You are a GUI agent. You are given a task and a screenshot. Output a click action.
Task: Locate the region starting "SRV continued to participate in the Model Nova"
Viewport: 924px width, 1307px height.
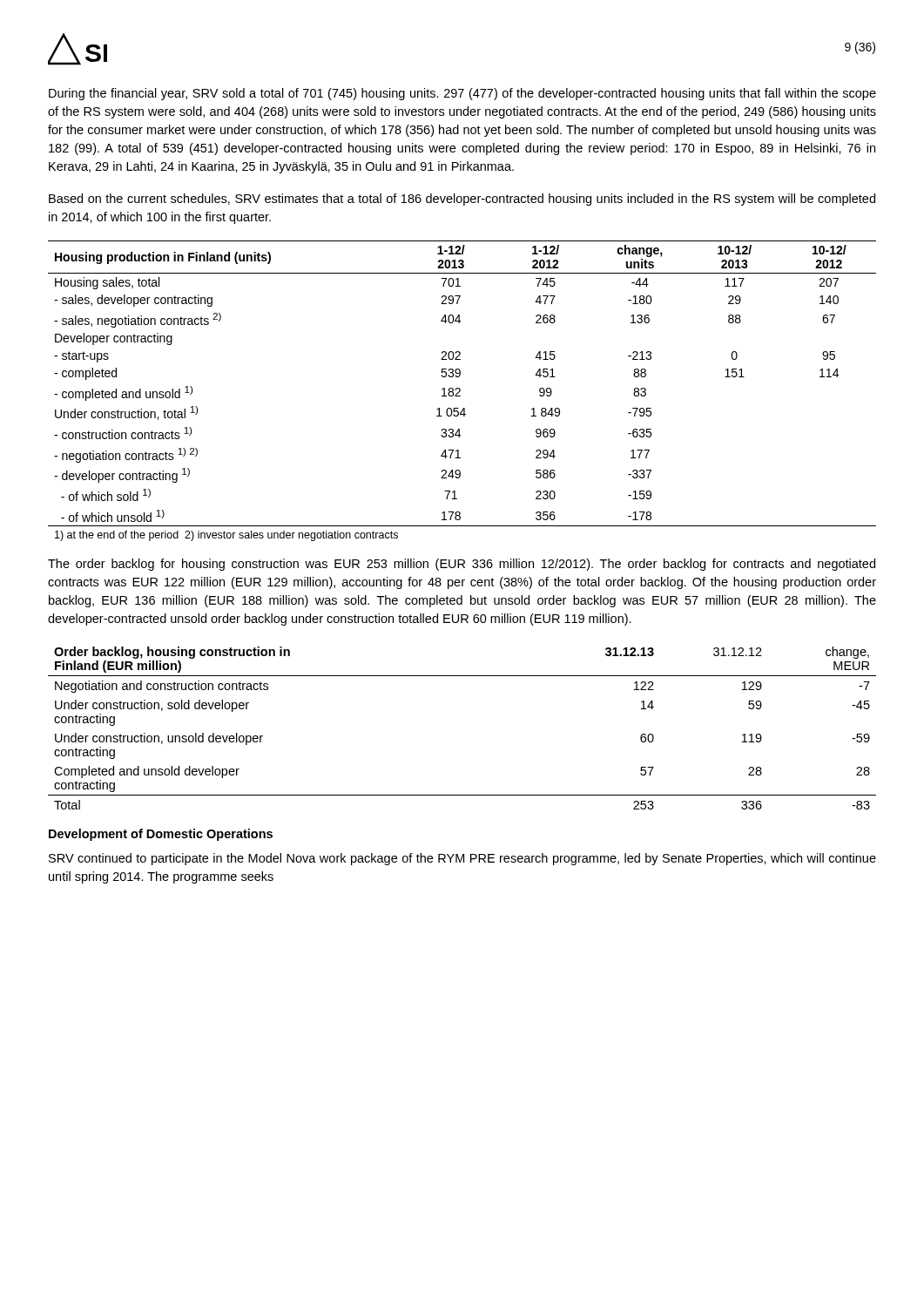tap(462, 868)
